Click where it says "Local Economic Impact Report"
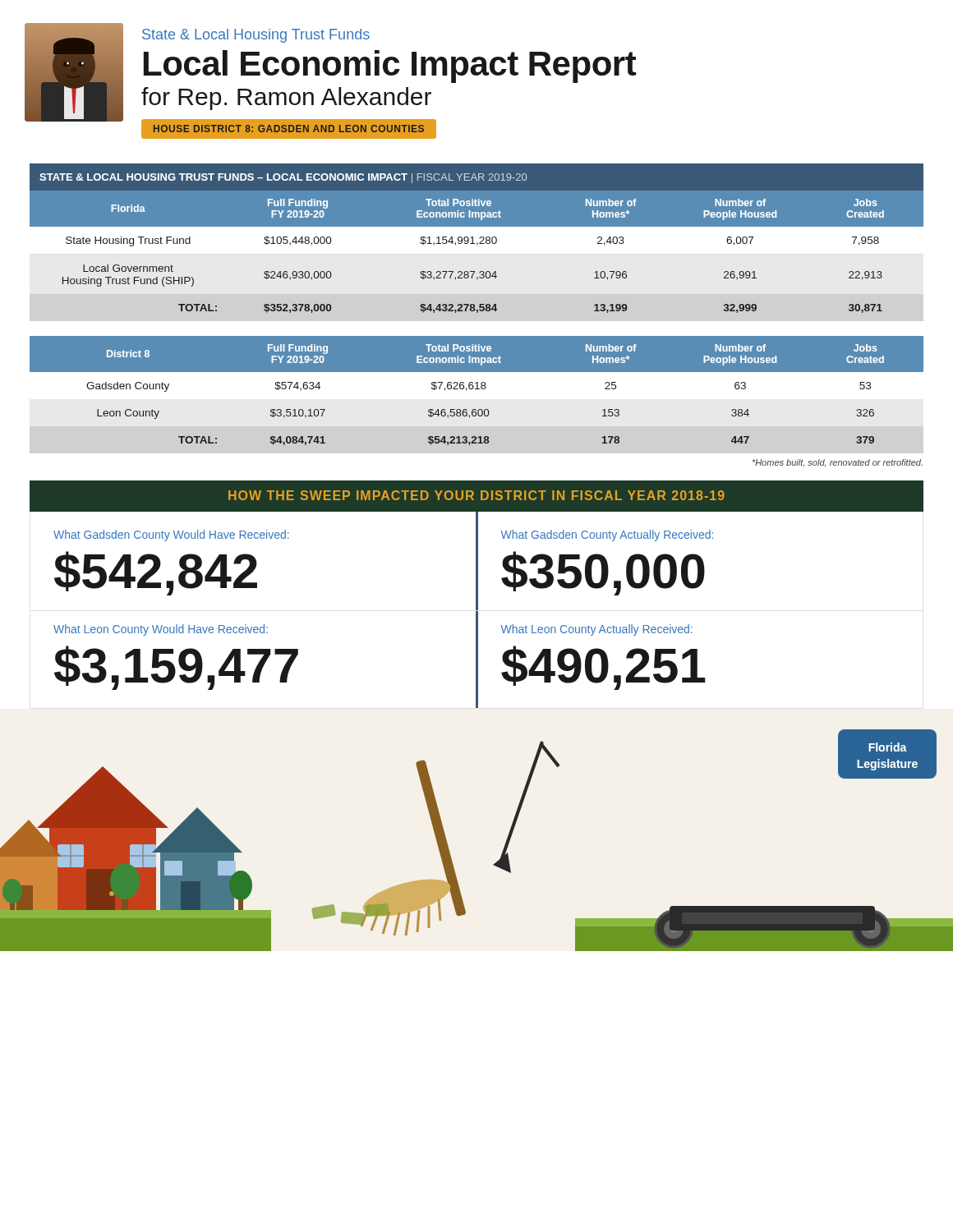The image size is (953, 1232). click(389, 64)
